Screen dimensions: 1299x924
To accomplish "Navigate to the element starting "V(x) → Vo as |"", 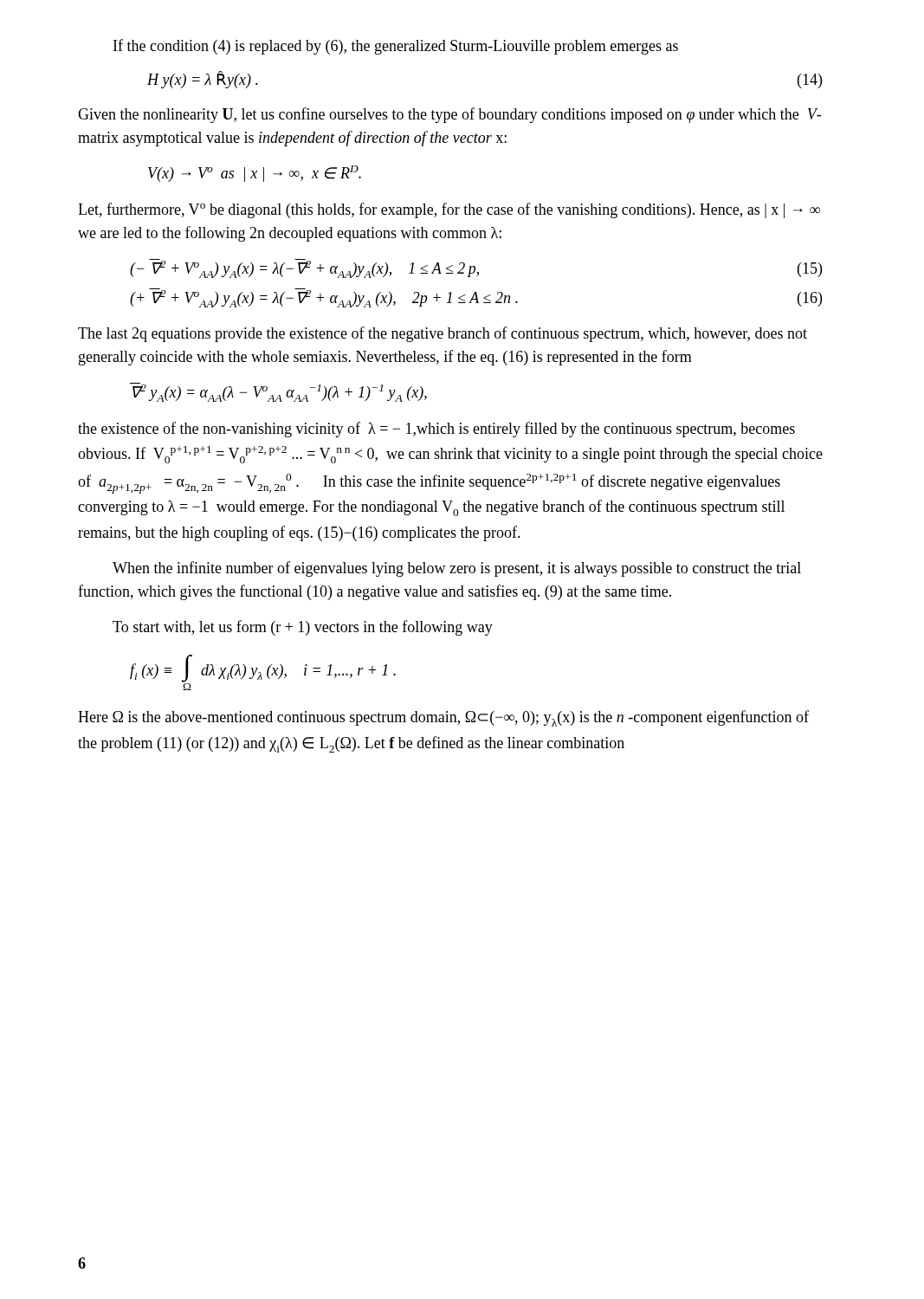I will point(255,172).
